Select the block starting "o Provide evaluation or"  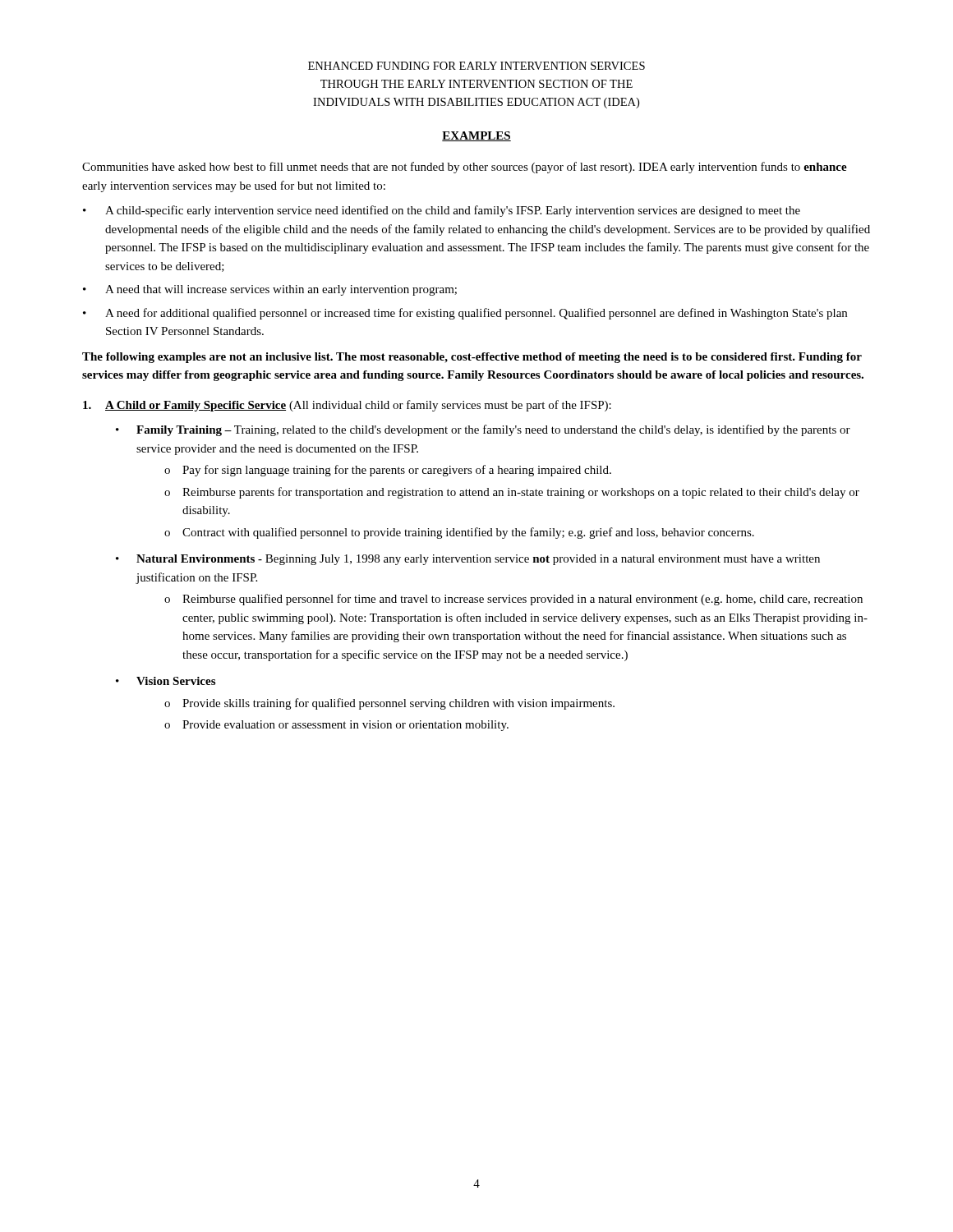[337, 725]
